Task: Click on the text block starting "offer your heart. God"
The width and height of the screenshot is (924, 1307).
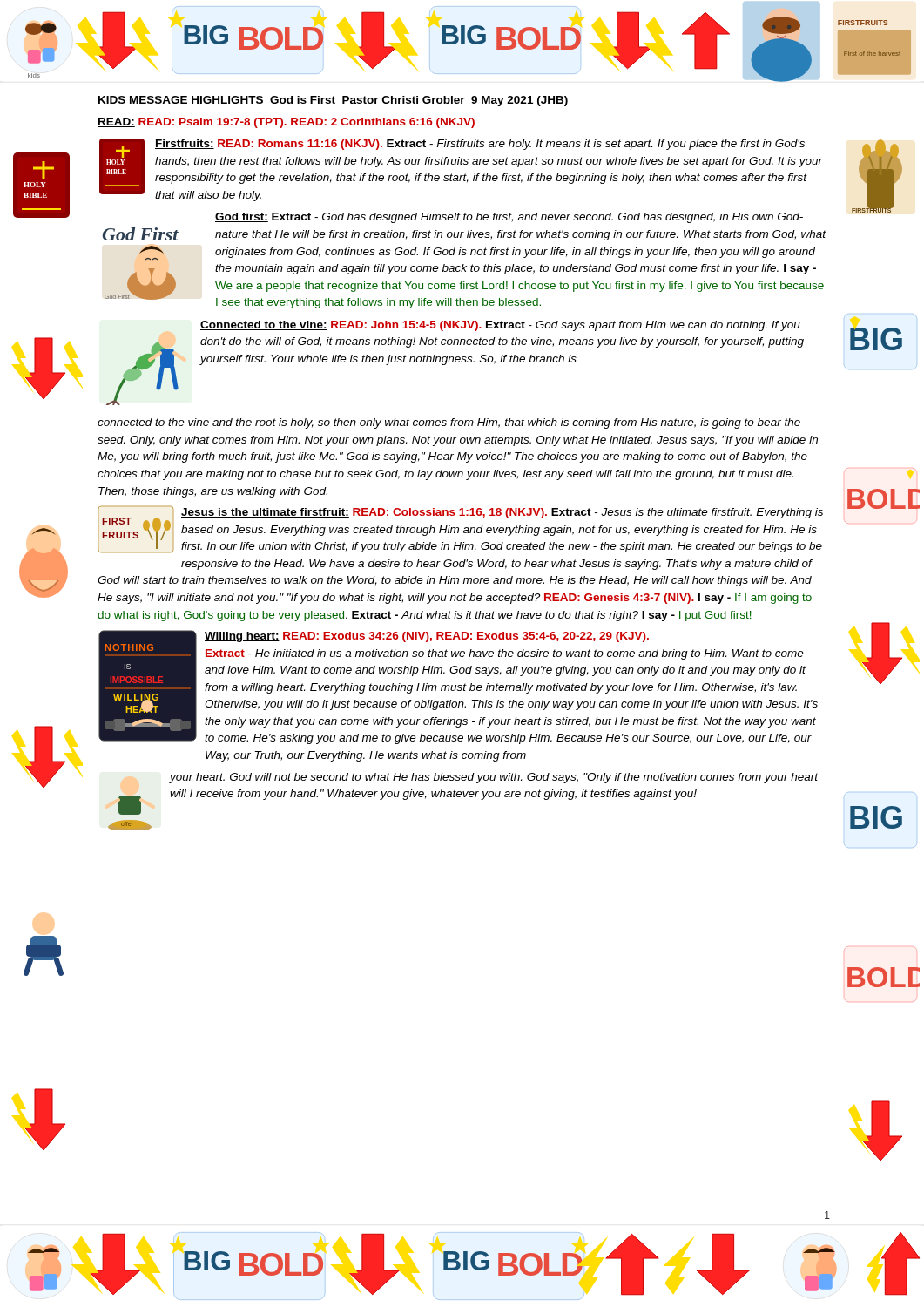Action: pyautogui.click(x=458, y=802)
